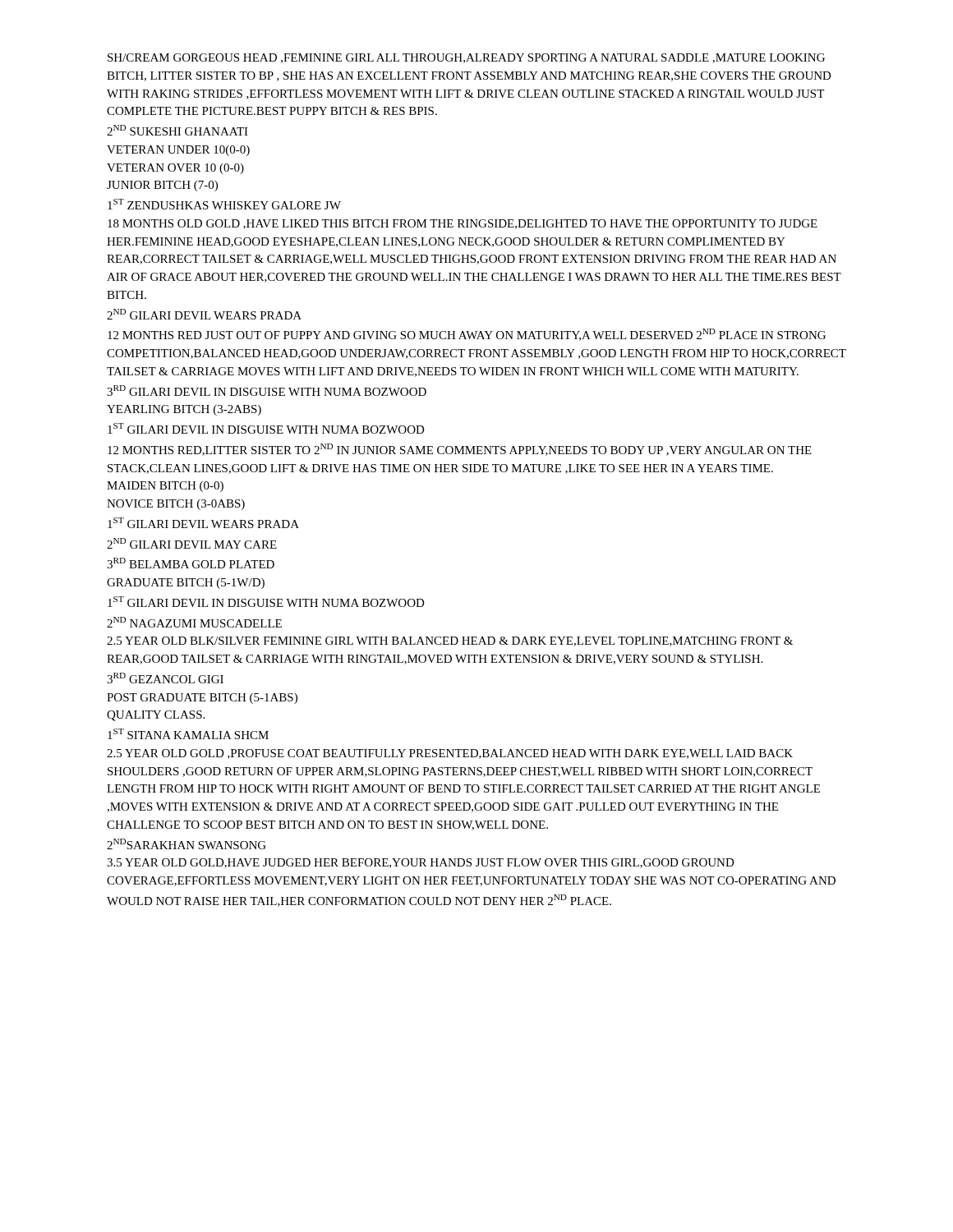This screenshot has width=953, height=1232.
Task: Select the element starting "2ND GILARI DEVIL WEARS PRADA"
Action: [204, 314]
